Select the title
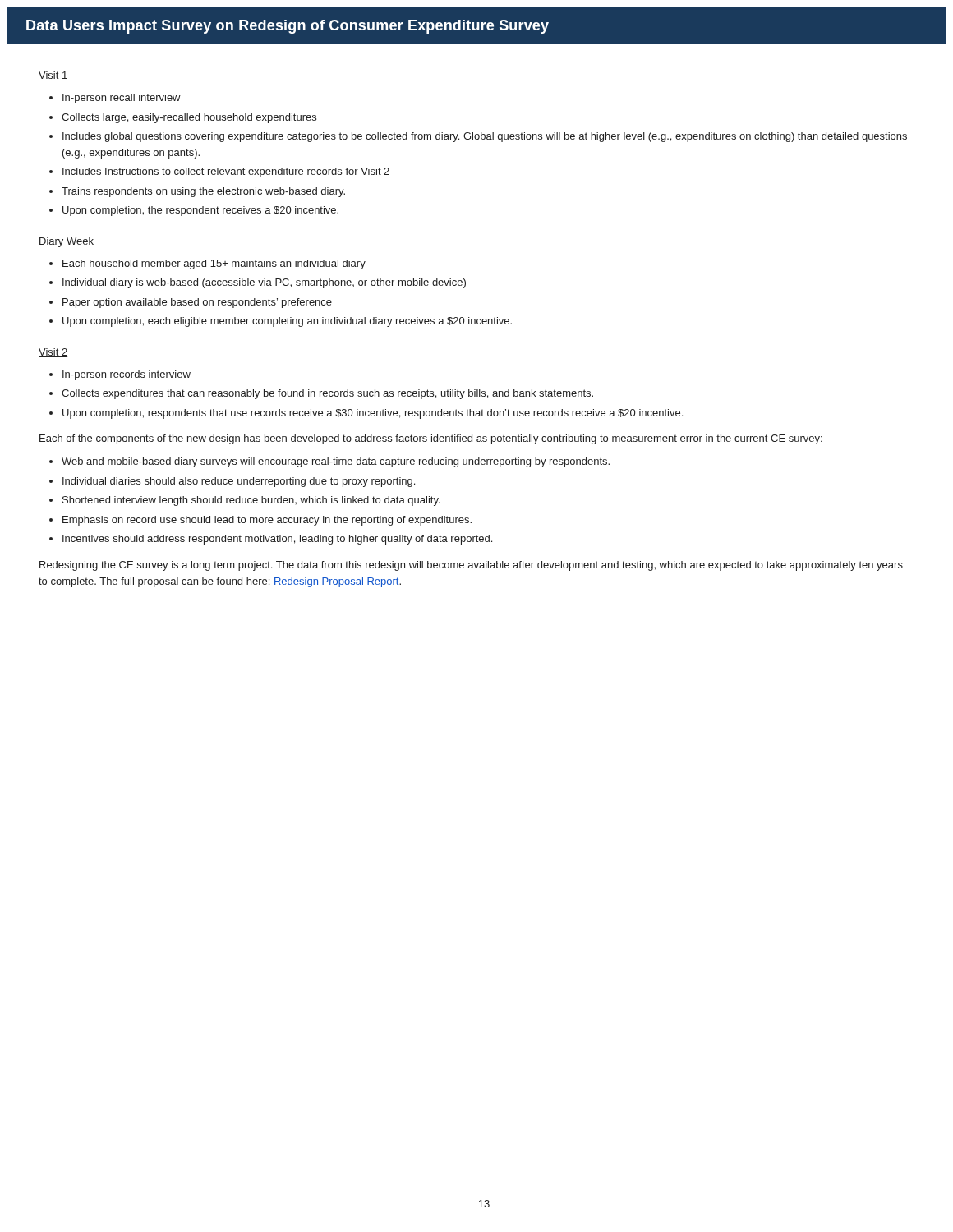953x1232 pixels. tap(287, 25)
